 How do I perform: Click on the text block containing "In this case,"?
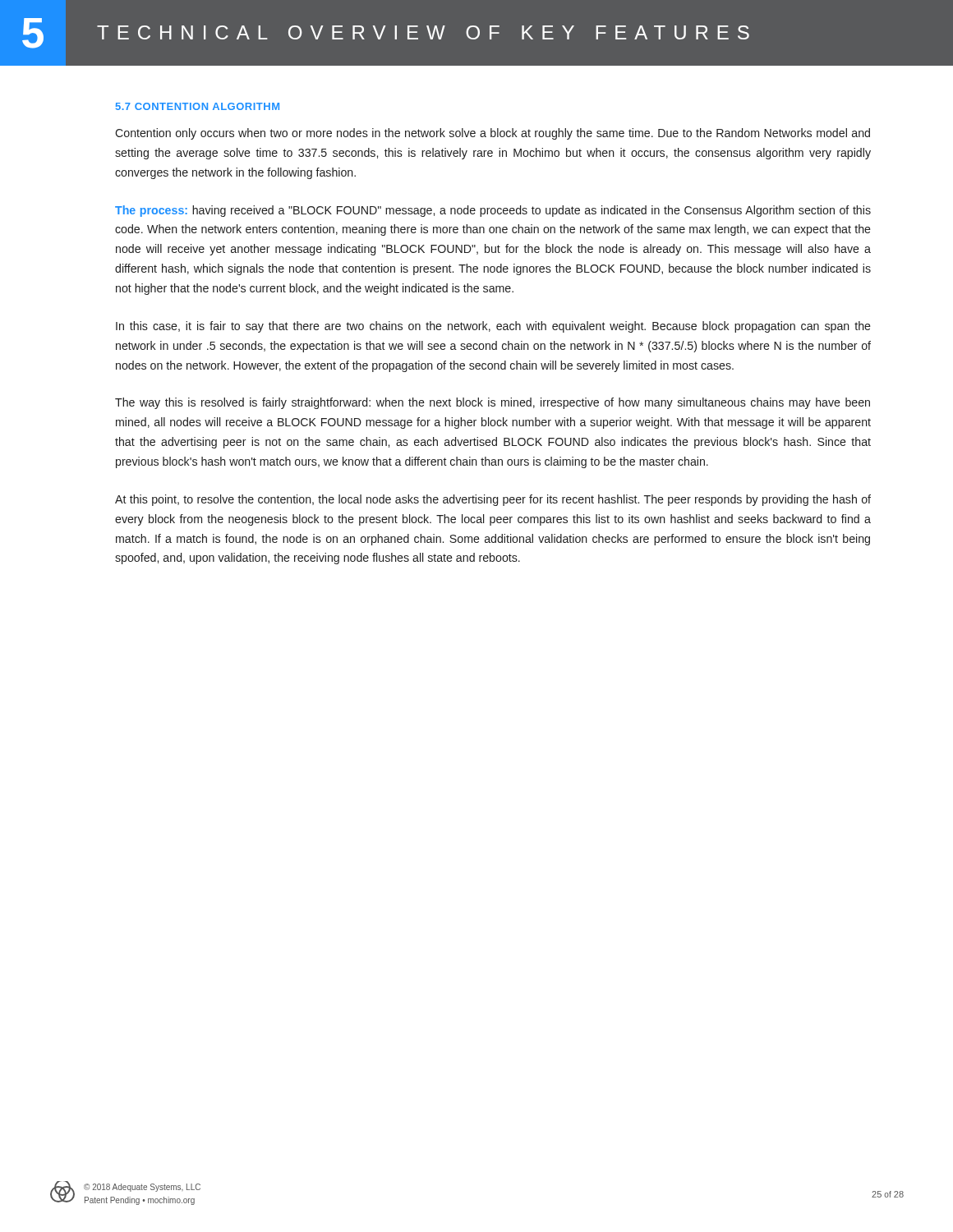(x=493, y=346)
